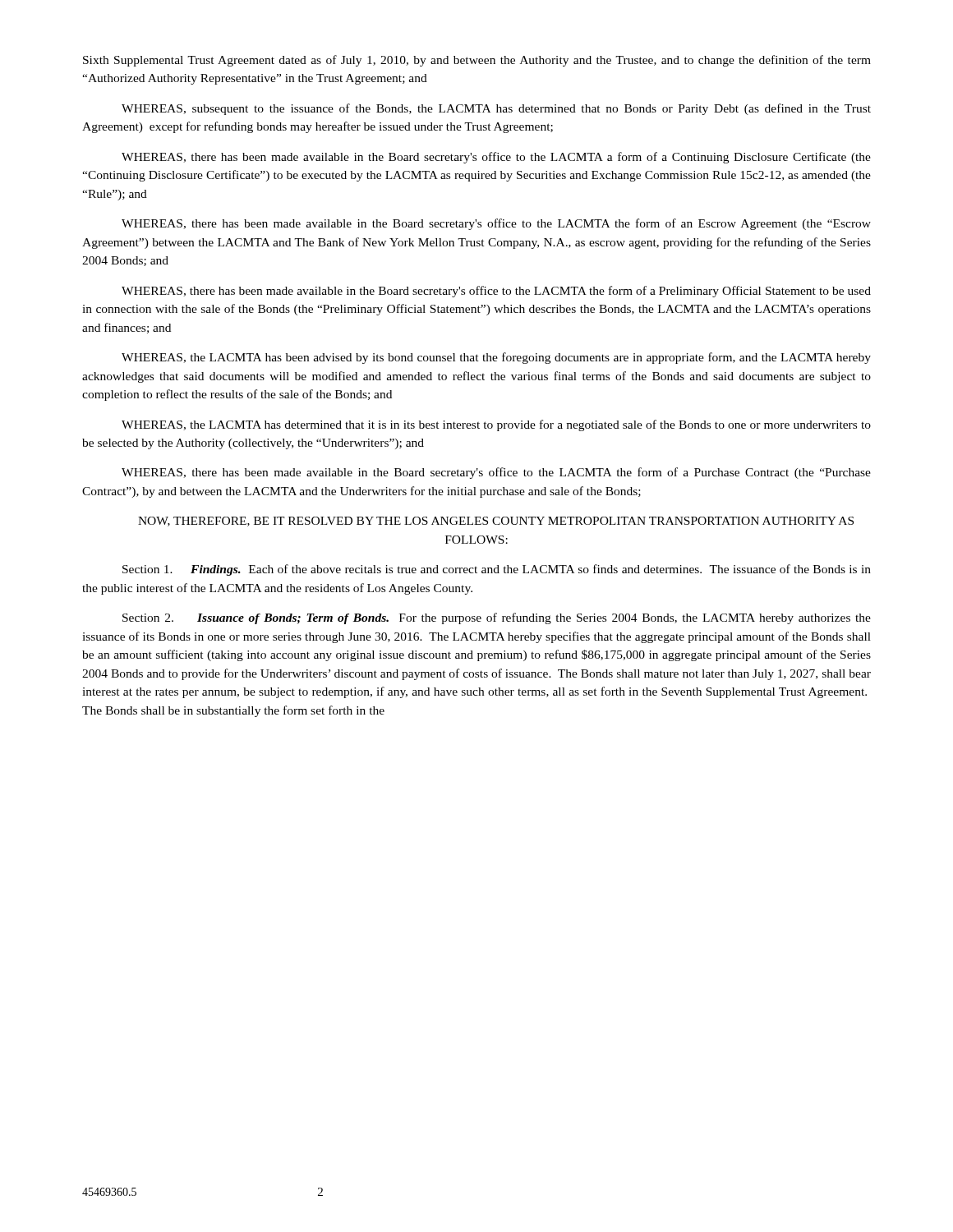The width and height of the screenshot is (953, 1232).
Task: Locate the text block that says "WHEREAS, subsequent to the issuance of"
Action: click(476, 117)
